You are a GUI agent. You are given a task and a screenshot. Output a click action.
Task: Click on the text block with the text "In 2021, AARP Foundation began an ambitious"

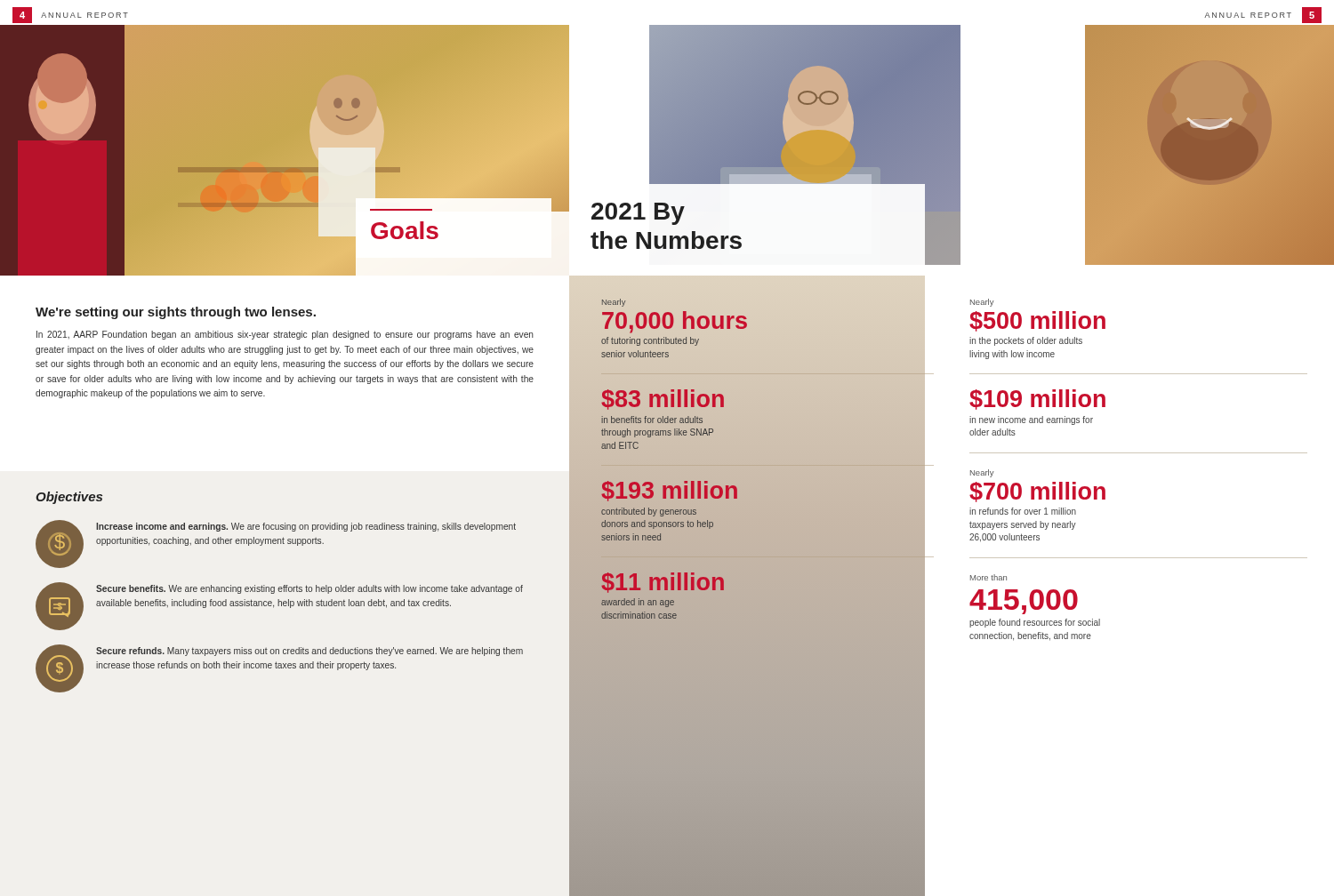pyautogui.click(x=285, y=364)
